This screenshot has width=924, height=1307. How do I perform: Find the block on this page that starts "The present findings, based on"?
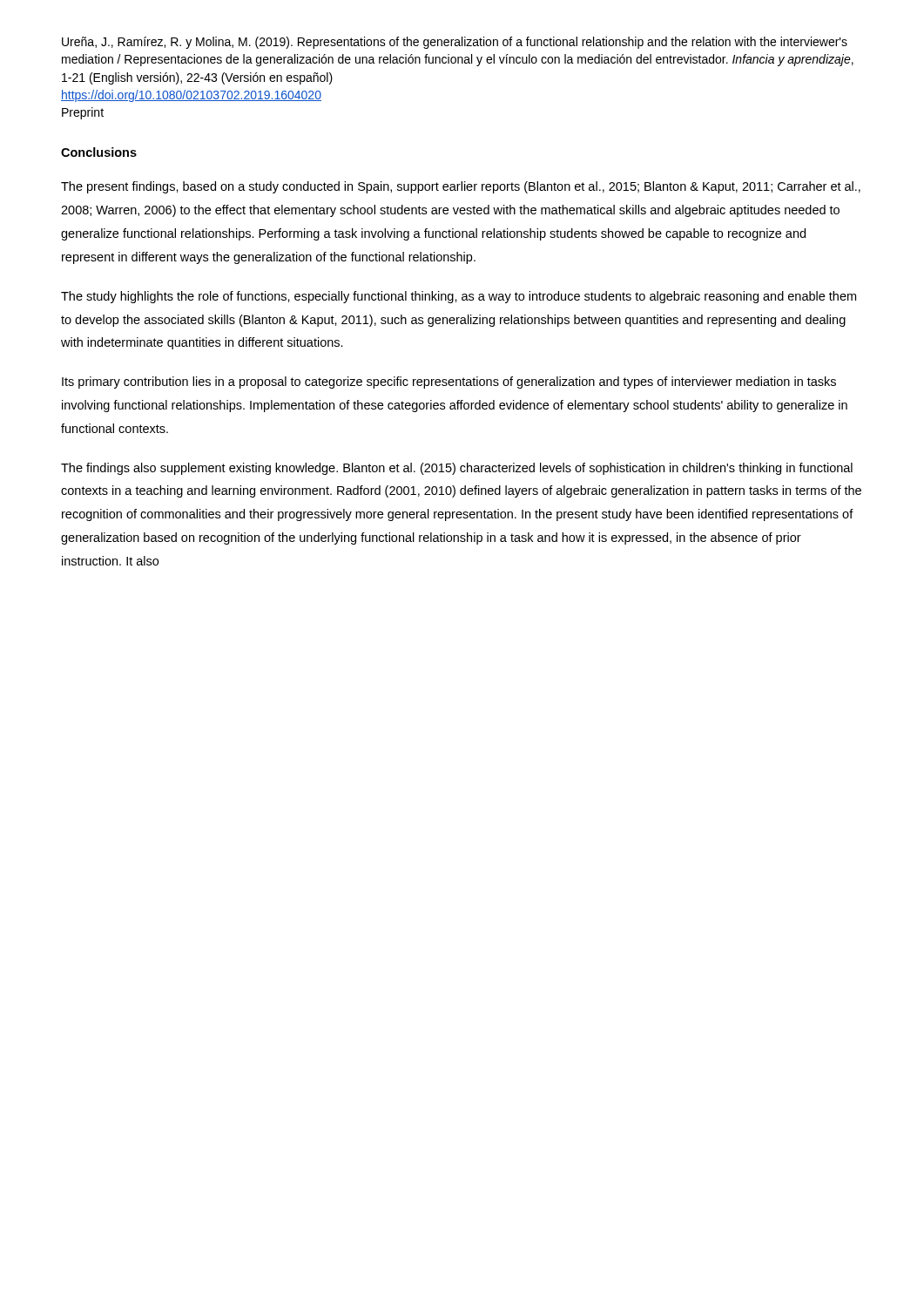coord(461,222)
